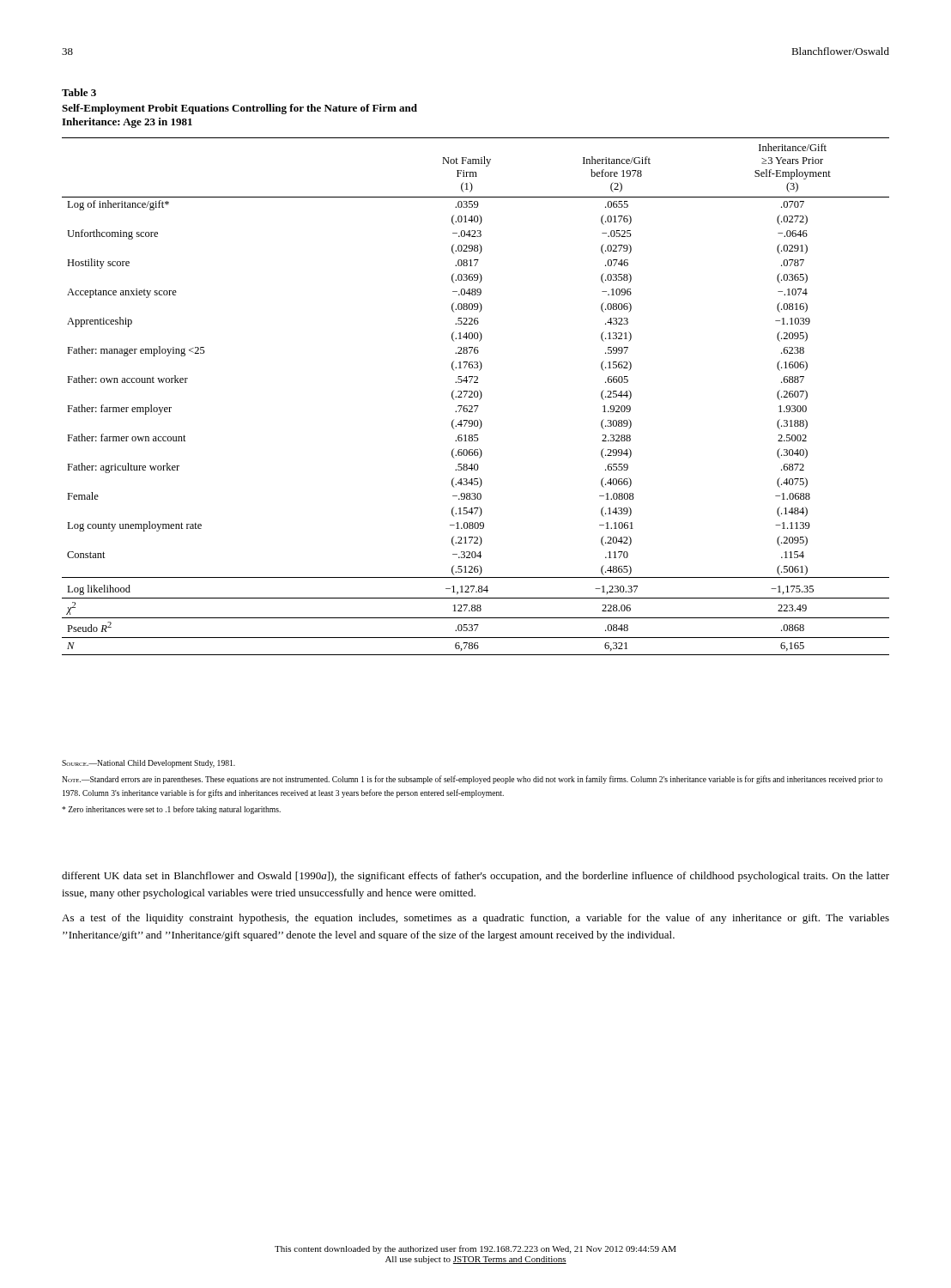Locate the region starting "different UK data set in"

[x=476, y=905]
